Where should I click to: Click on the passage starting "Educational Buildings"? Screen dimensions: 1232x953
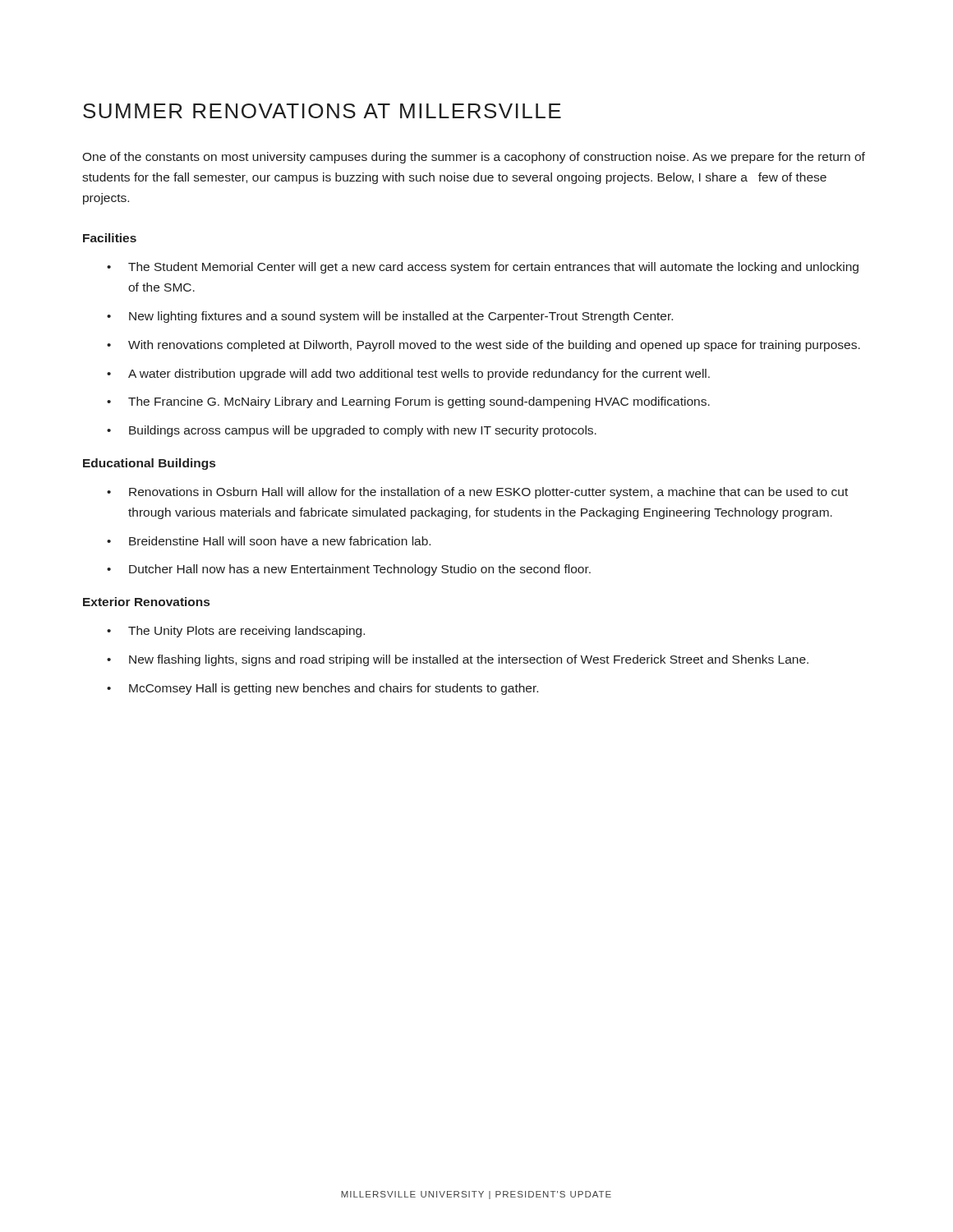tap(149, 463)
